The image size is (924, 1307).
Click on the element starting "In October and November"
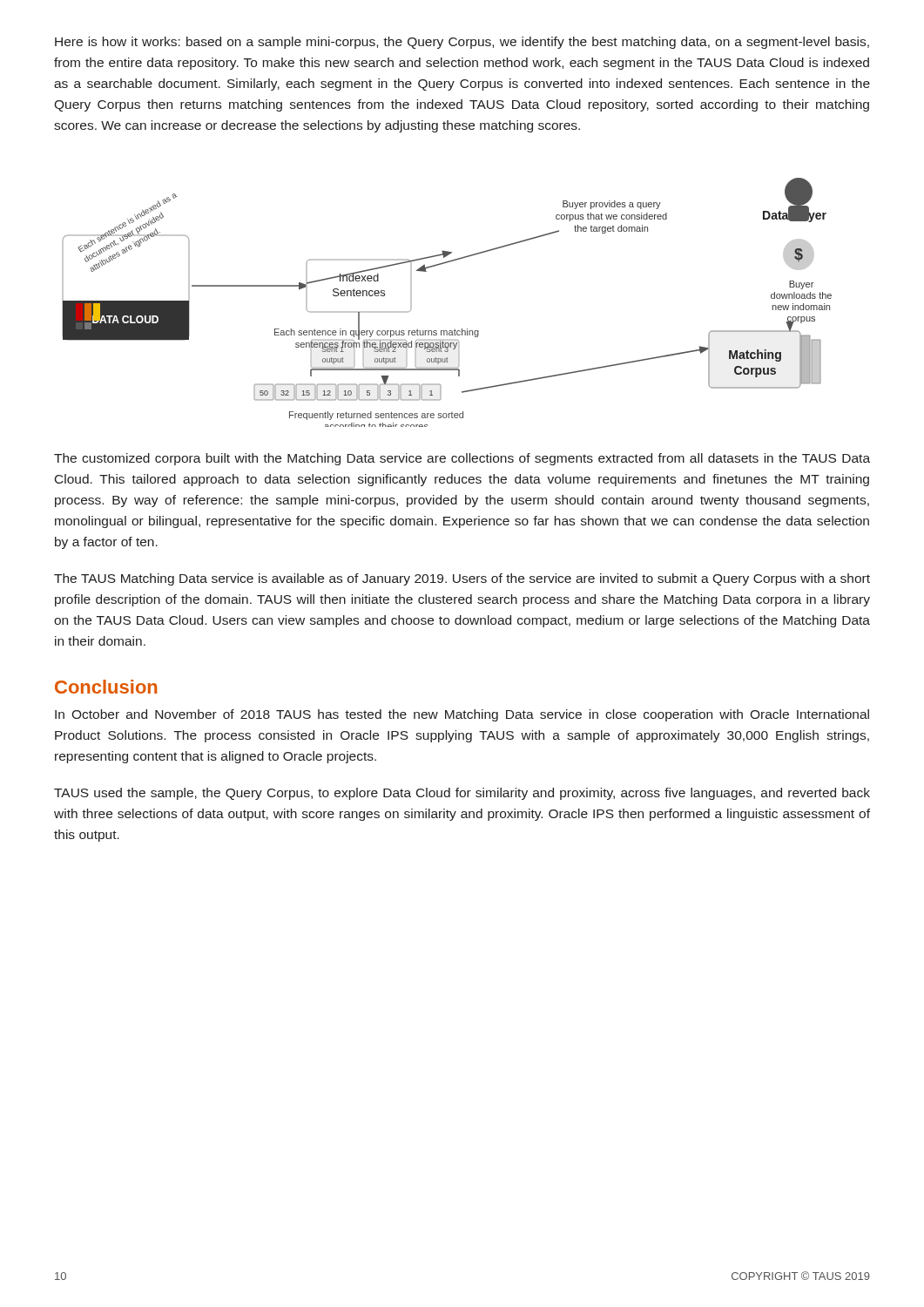coord(462,735)
